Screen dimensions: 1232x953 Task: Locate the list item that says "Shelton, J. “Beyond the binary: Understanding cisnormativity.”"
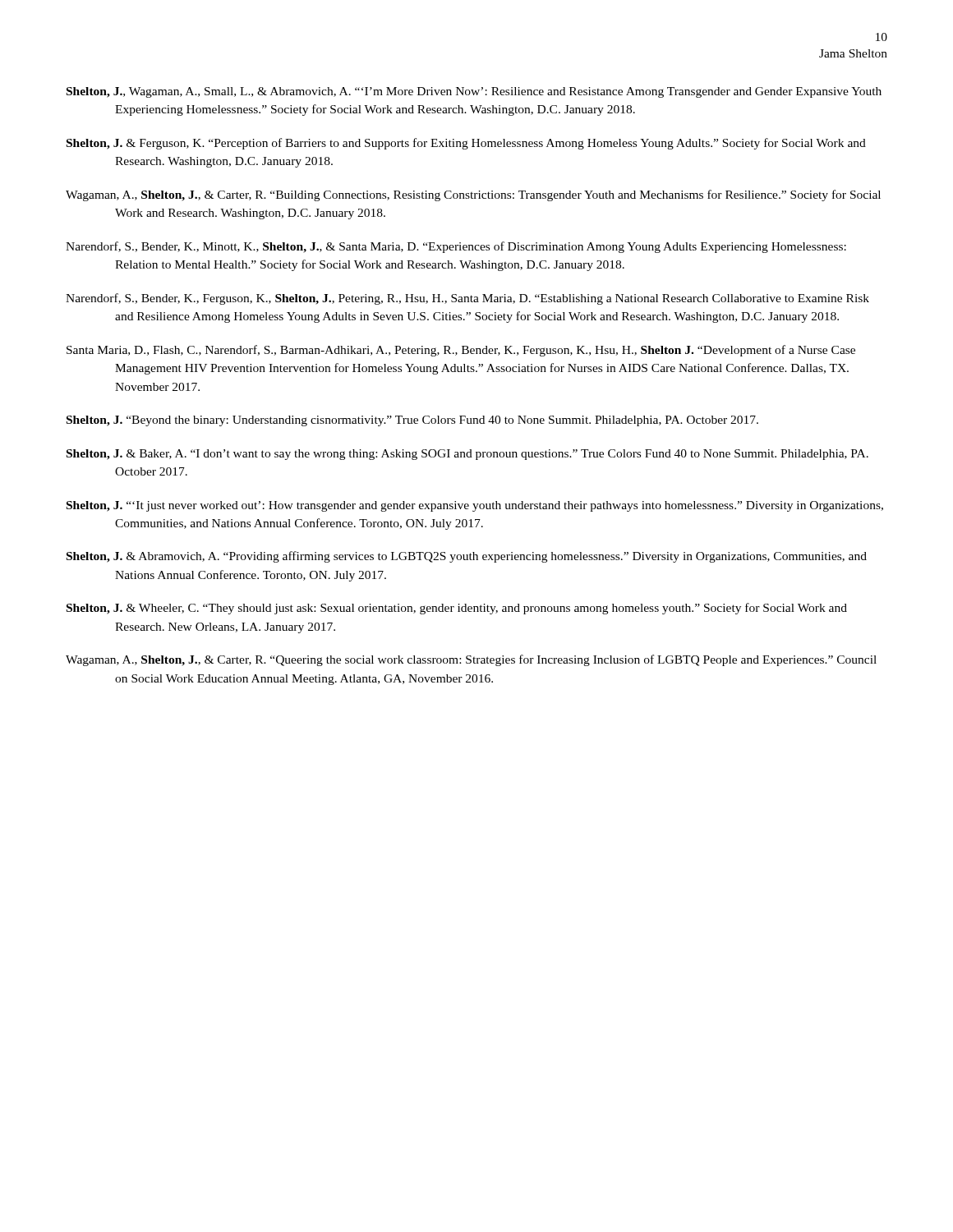pos(476,420)
